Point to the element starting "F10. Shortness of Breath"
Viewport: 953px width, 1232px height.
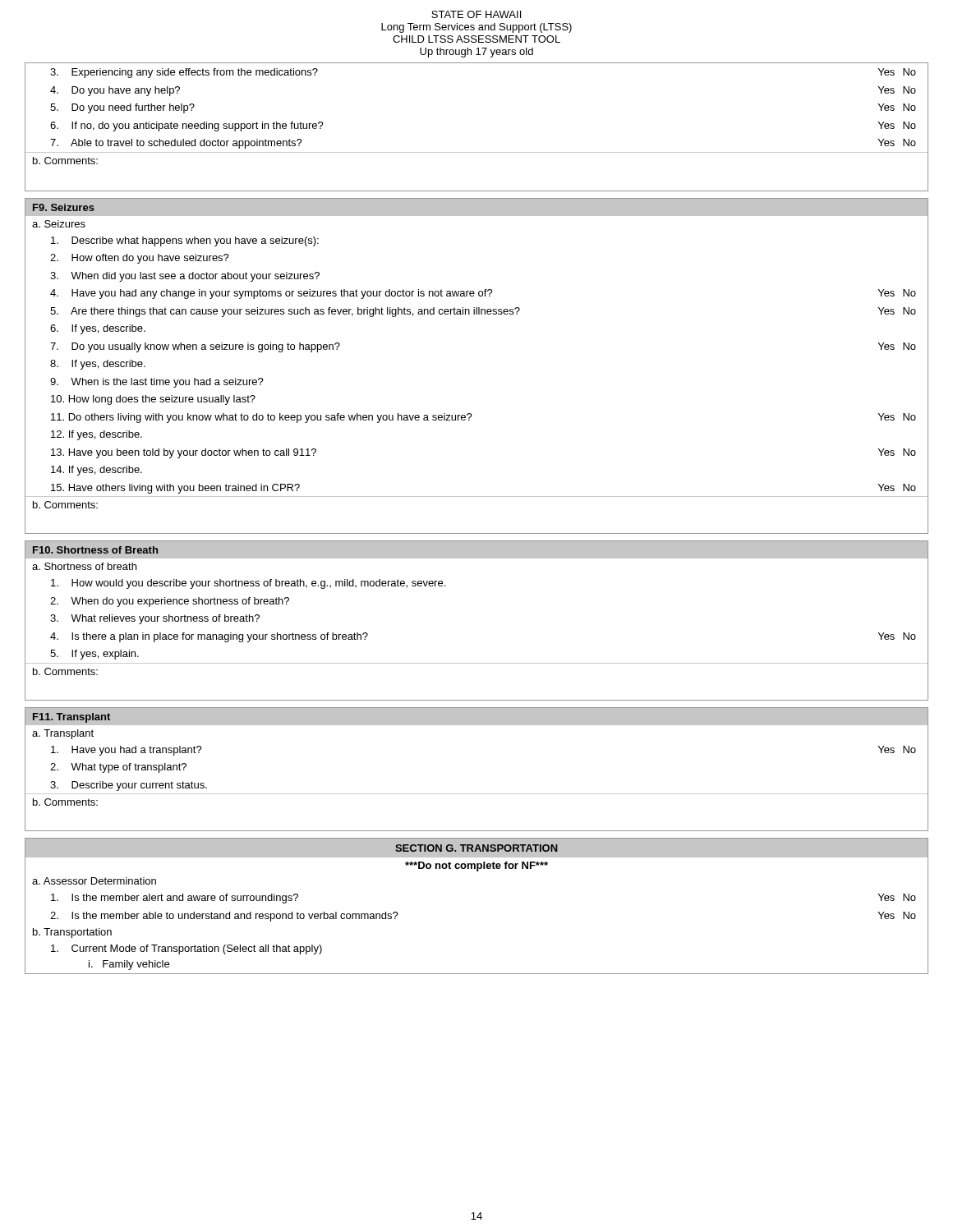(95, 550)
